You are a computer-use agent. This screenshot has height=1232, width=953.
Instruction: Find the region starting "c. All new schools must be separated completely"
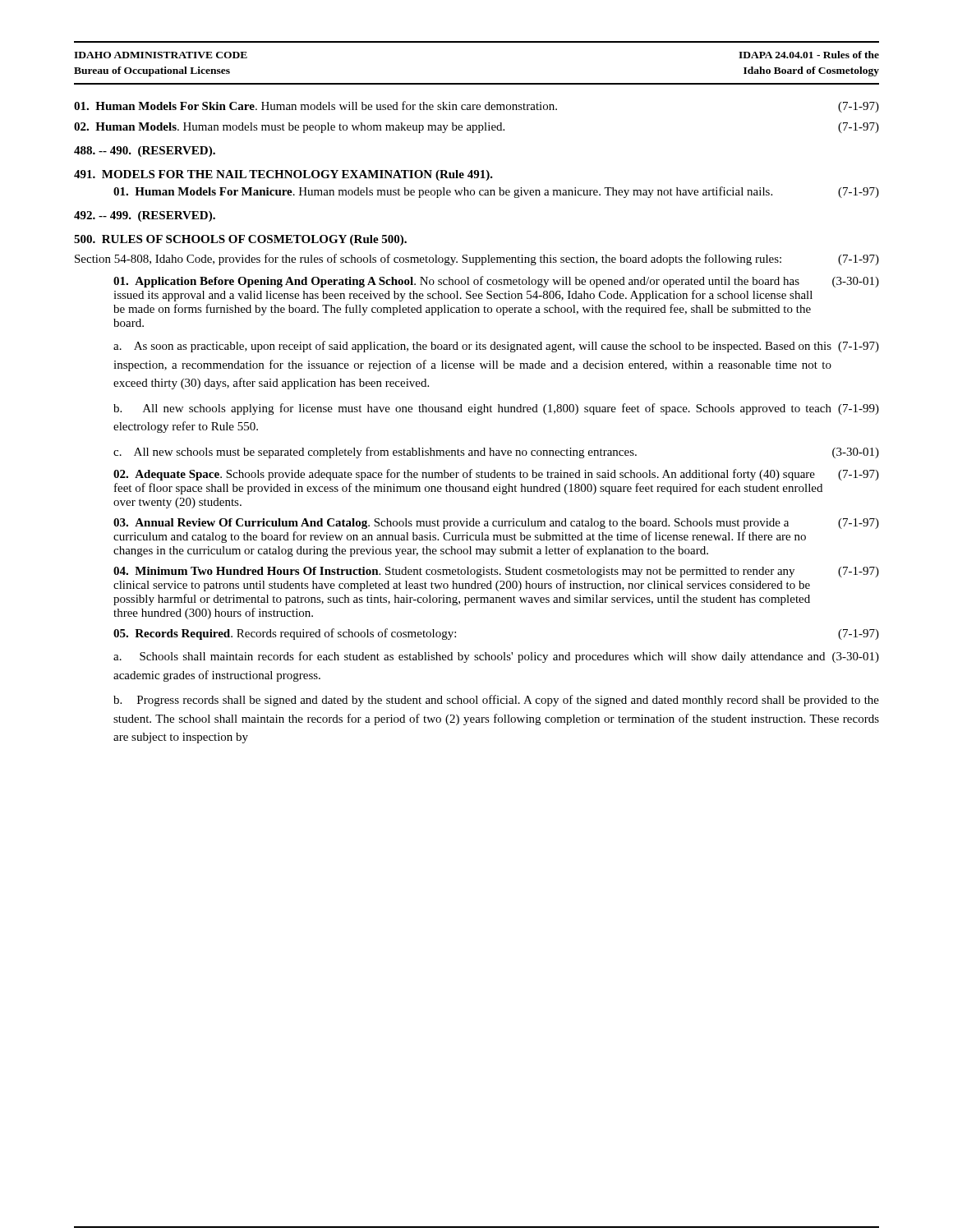coord(496,452)
